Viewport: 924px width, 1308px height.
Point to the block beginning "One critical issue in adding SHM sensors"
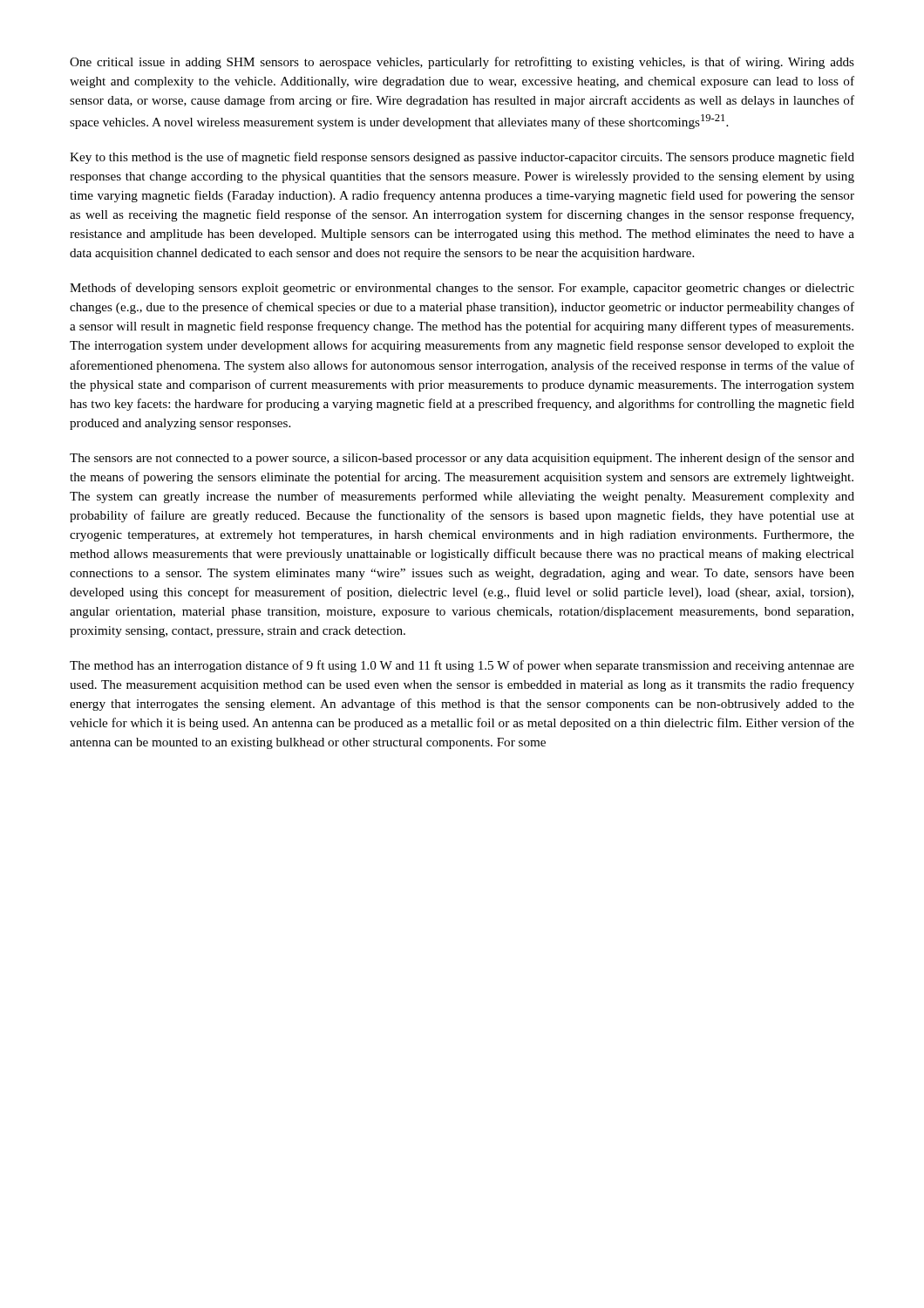click(462, 92)
